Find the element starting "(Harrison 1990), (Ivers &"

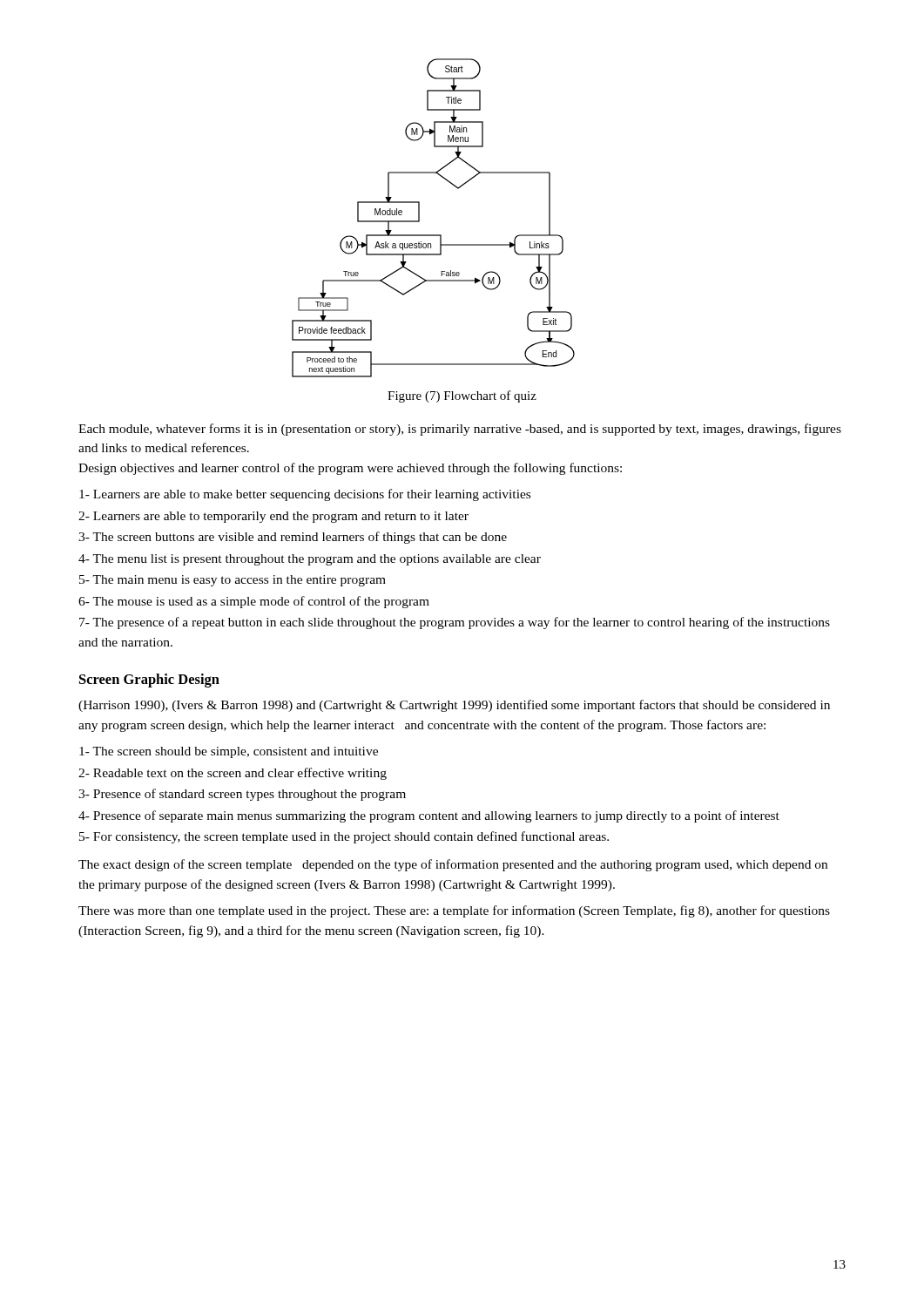[x=454, y=714]
